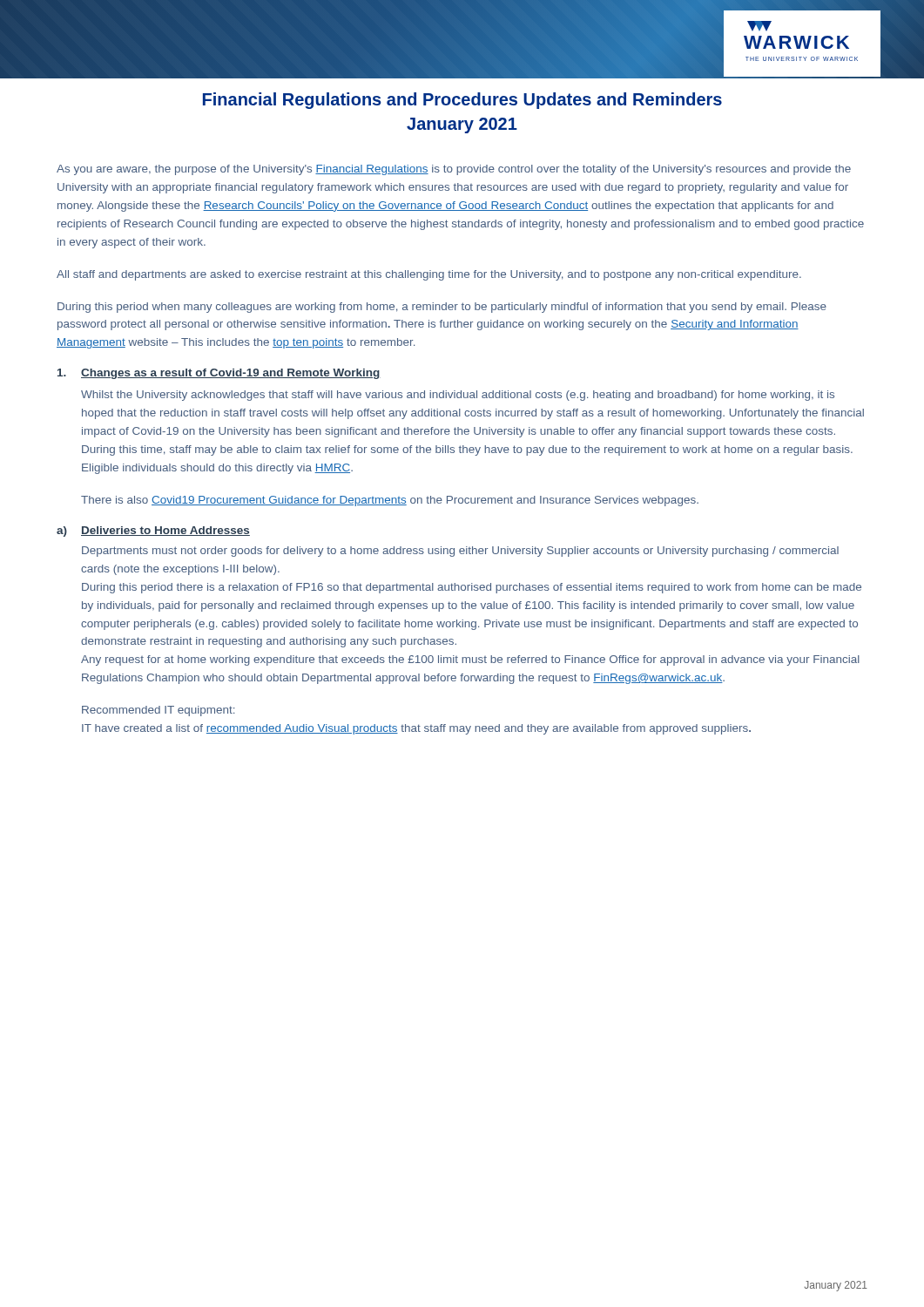Find the element starting "Recommended IT equipment: IT have created a list"
The width and height of the screenshot is (924, 1307).
416,719
